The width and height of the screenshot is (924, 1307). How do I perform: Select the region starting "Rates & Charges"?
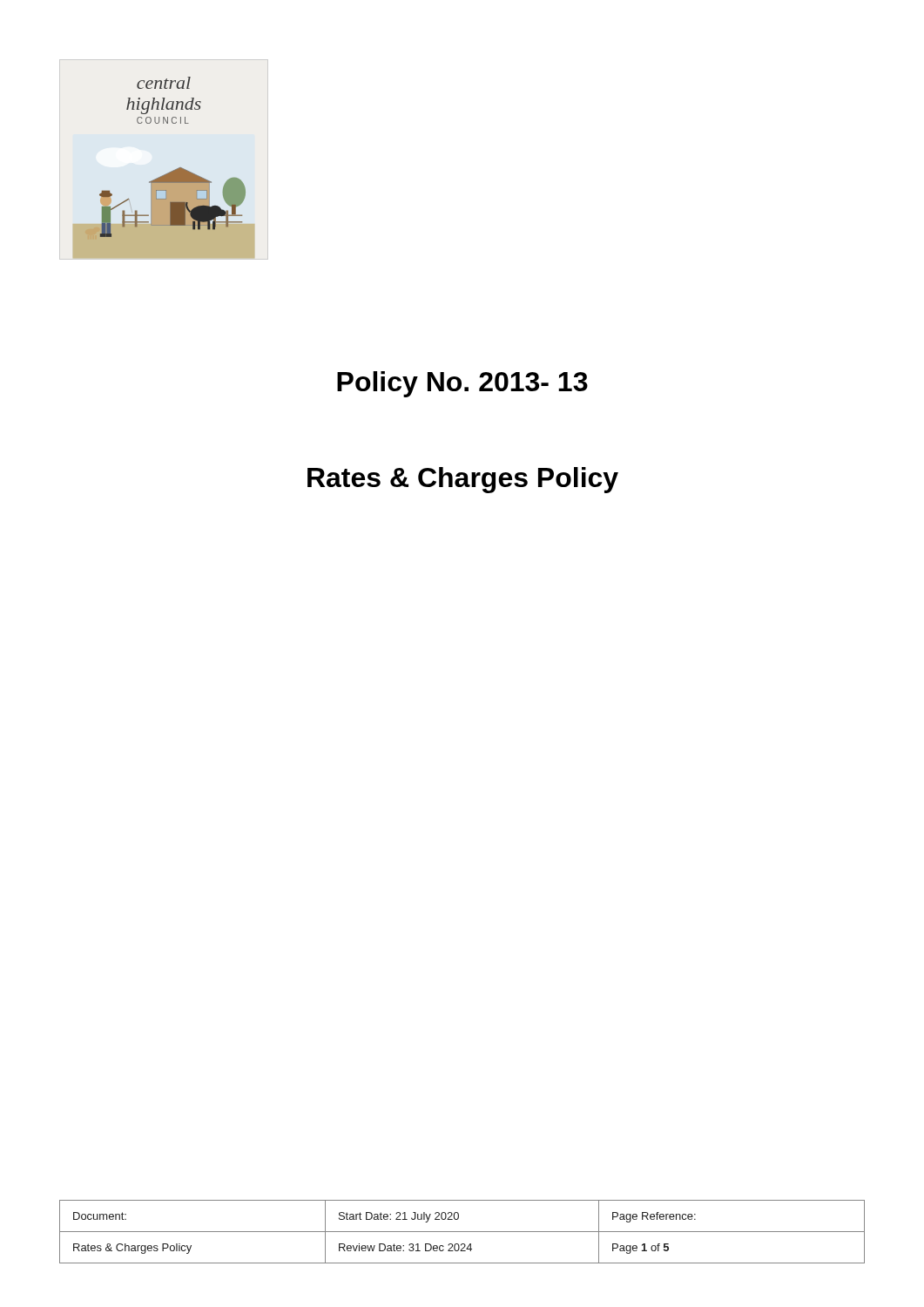(462, 477)
